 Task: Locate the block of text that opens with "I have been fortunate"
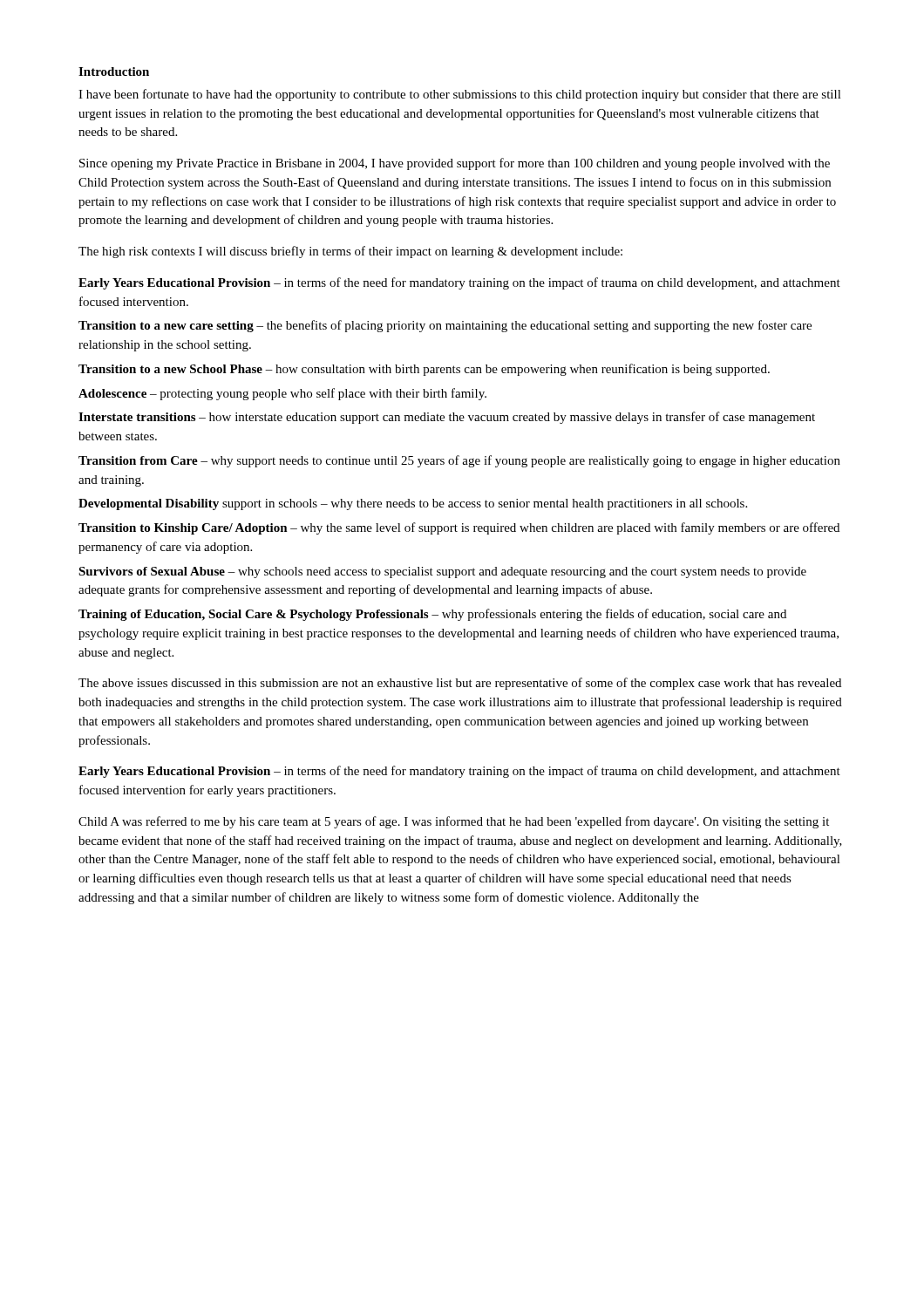pyautogui.click(x=460, y=113)
